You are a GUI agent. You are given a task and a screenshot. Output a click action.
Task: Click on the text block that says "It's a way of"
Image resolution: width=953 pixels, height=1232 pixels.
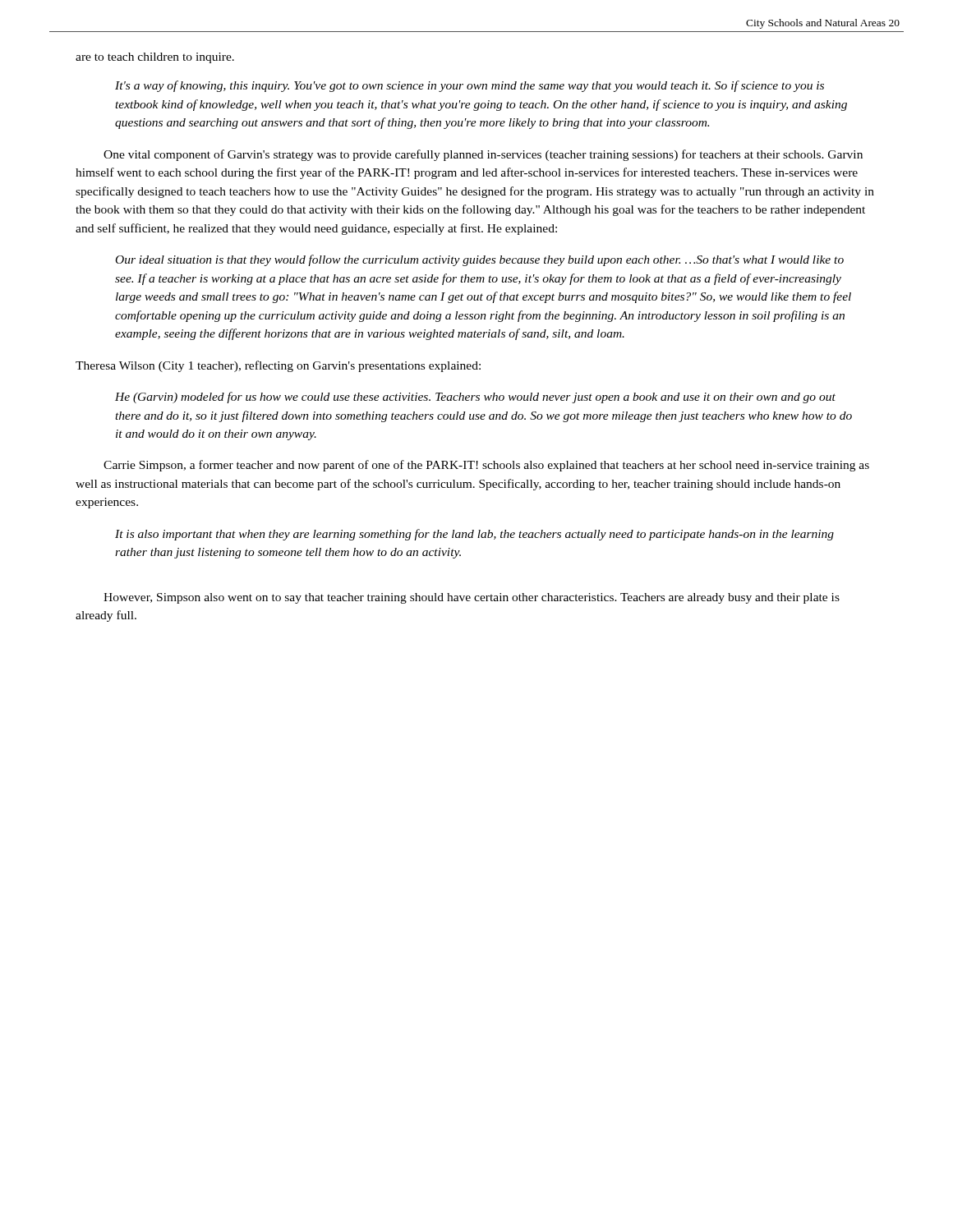point(488,104)
